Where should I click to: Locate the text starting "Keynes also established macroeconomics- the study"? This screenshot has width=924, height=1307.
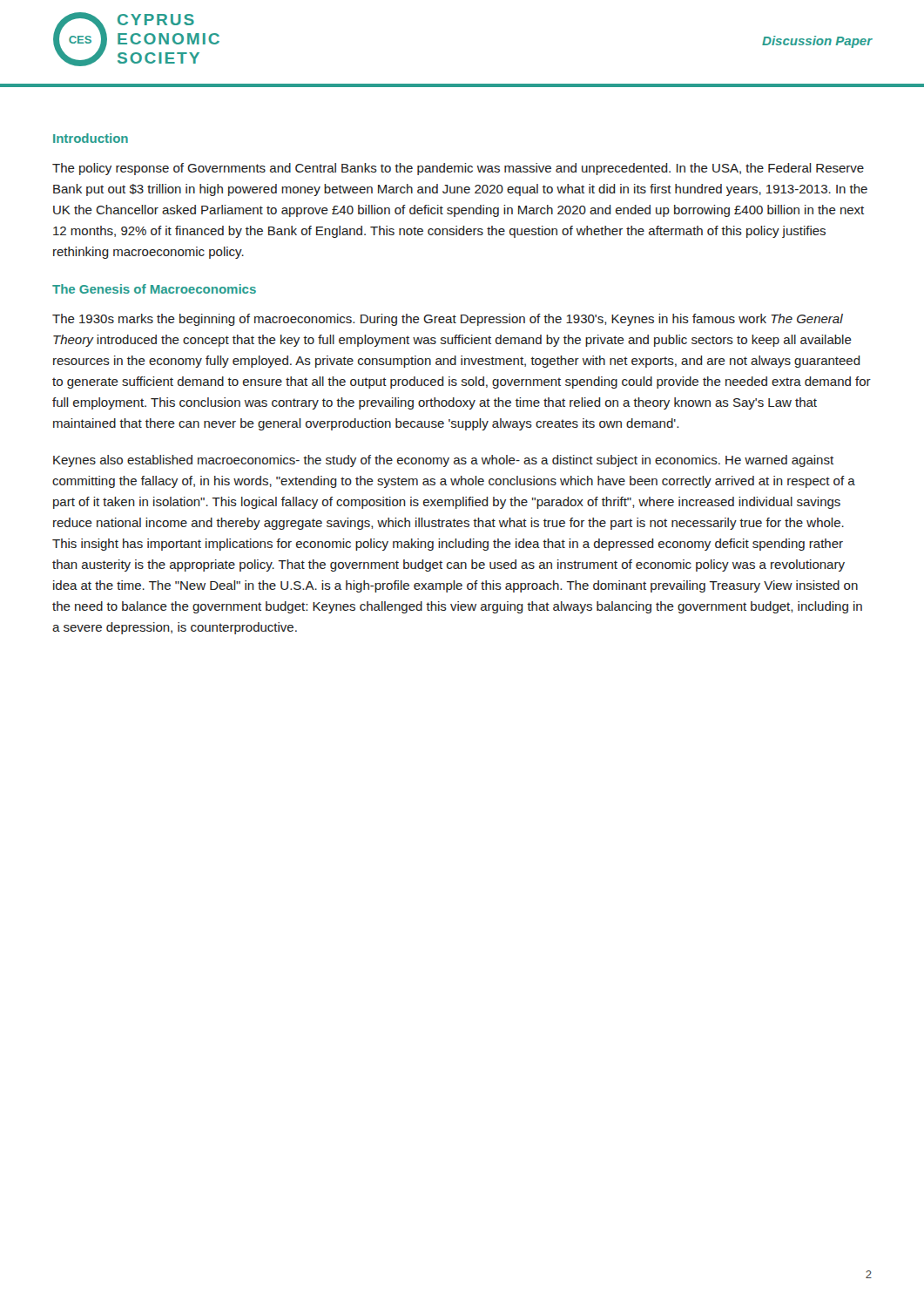coord(458,543)
